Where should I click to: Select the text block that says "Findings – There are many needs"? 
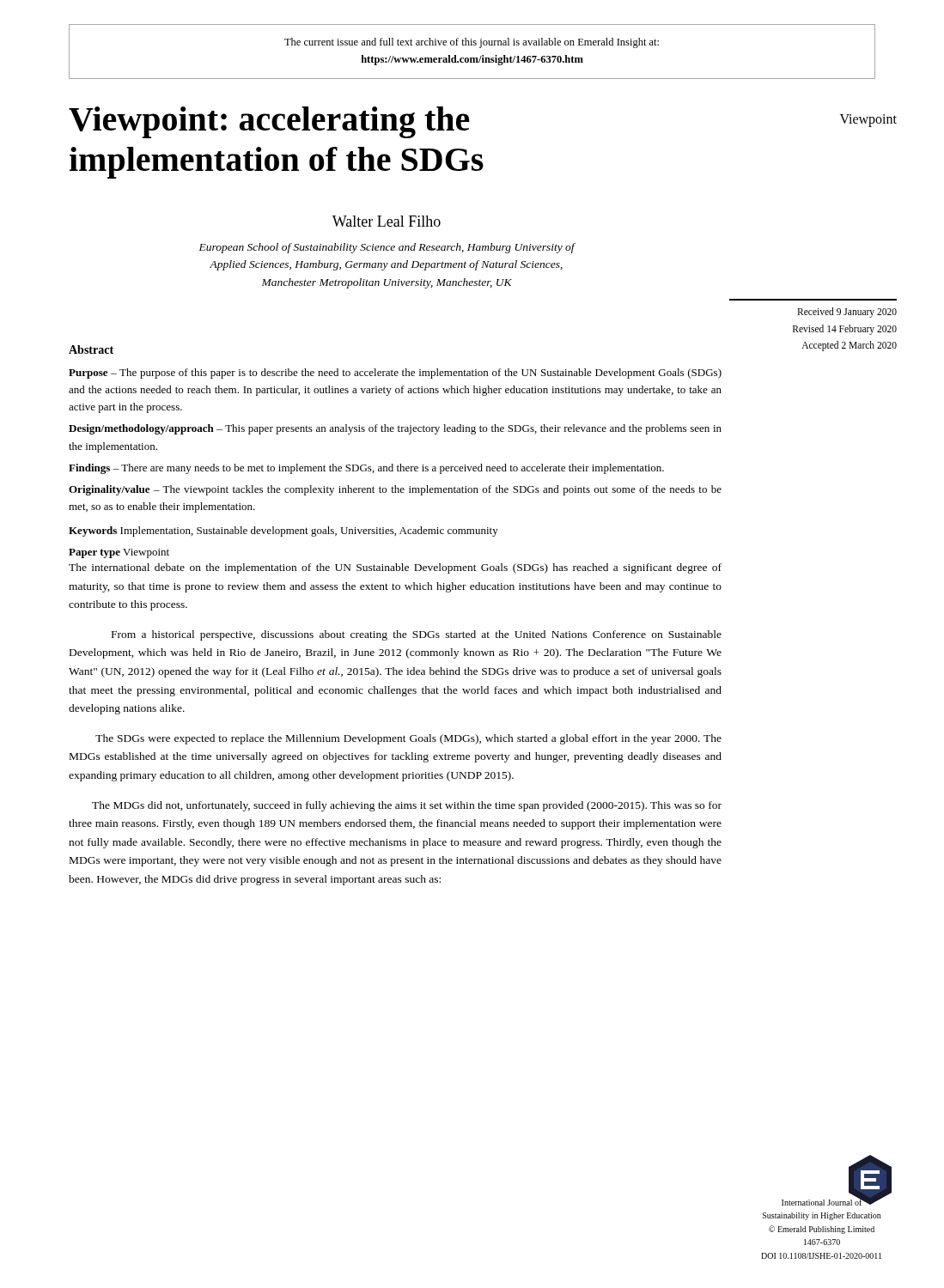[x=367, y=467]
